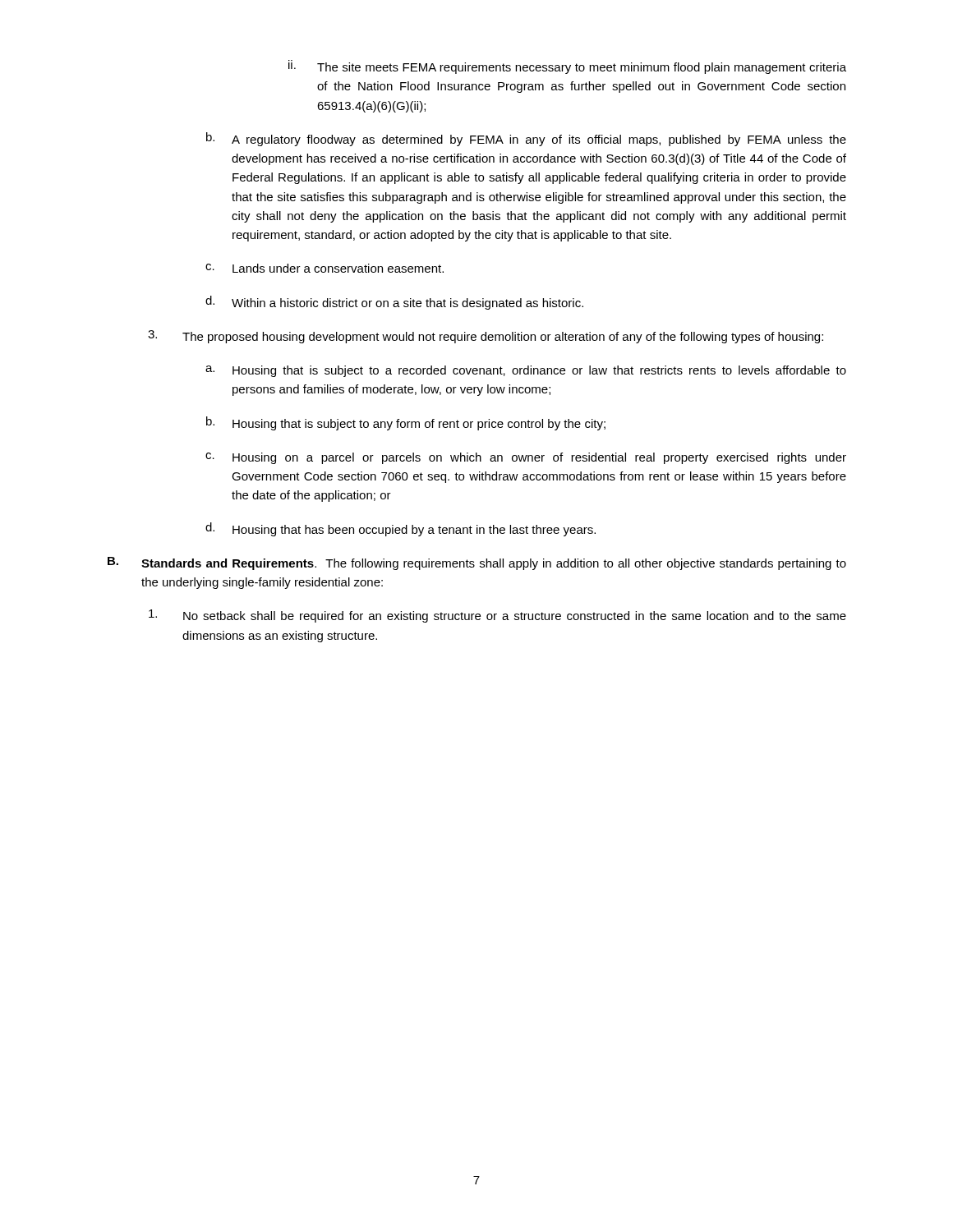Find the list item that reads "No setback shall be required for an"
Screen dimensions: 1232x953
pyautogui.click(x=497, y=625)
